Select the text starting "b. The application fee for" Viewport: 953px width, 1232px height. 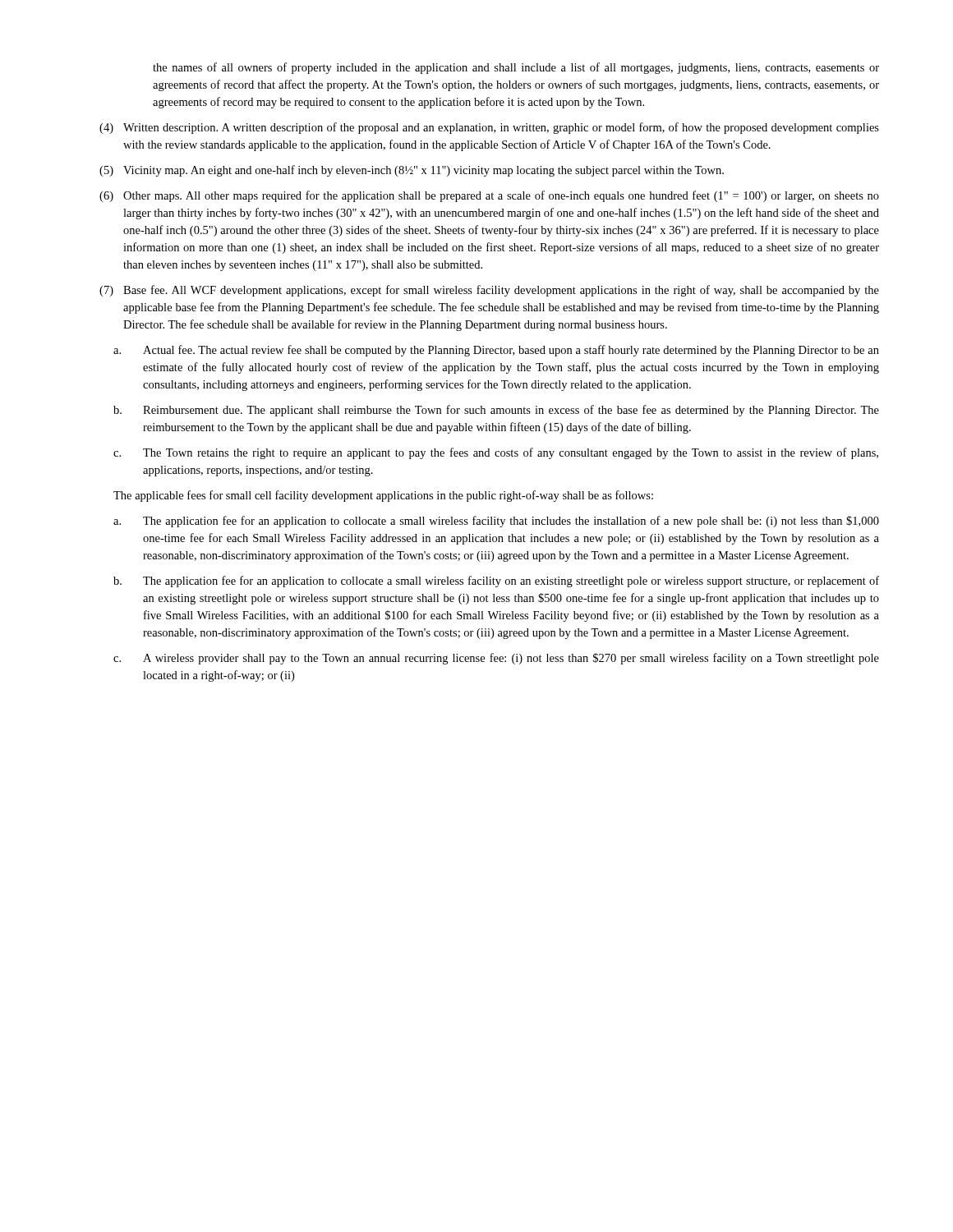[496, 607]
